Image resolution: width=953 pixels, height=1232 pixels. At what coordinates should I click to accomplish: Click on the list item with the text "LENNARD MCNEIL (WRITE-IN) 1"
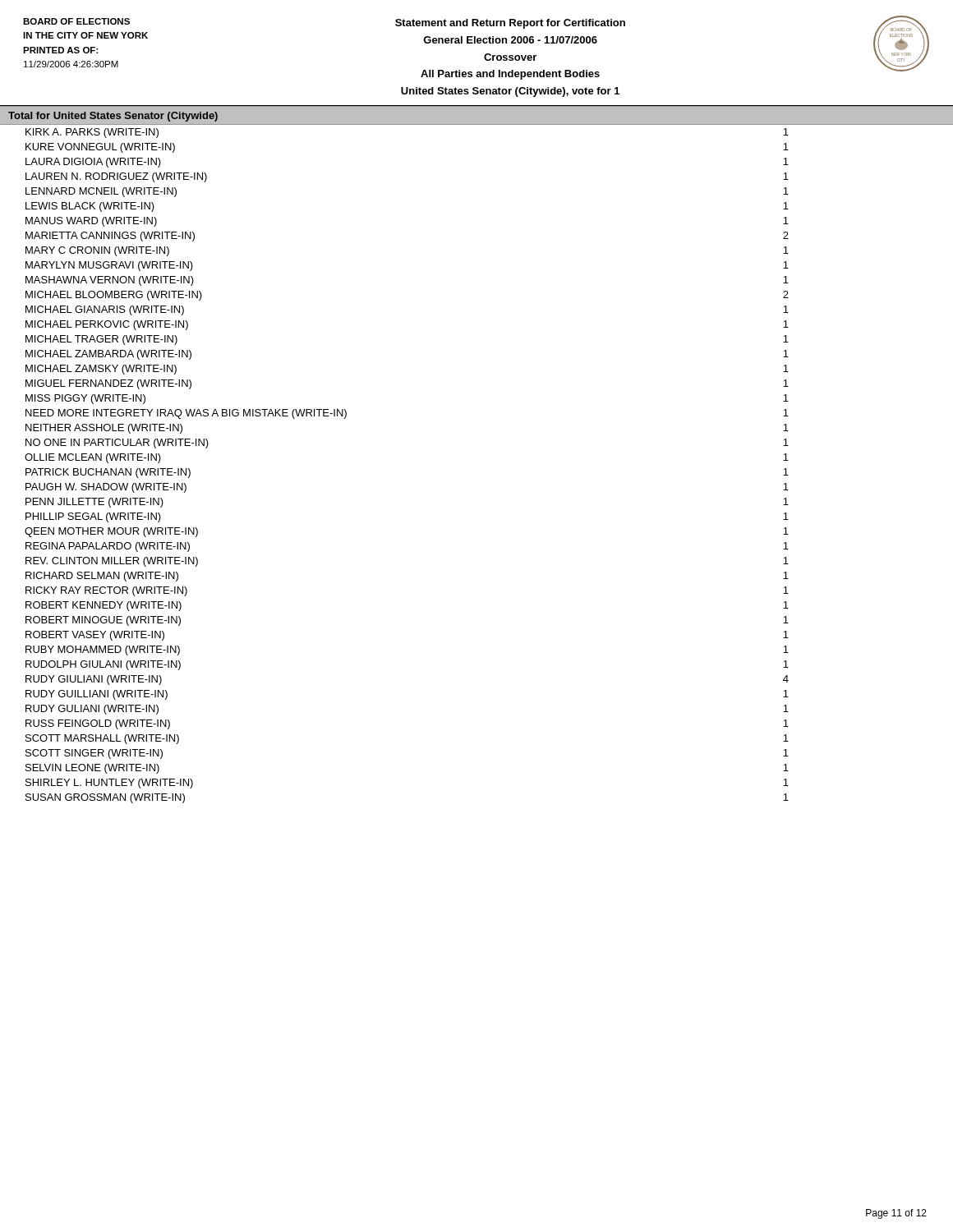click(x=99, y=192)
